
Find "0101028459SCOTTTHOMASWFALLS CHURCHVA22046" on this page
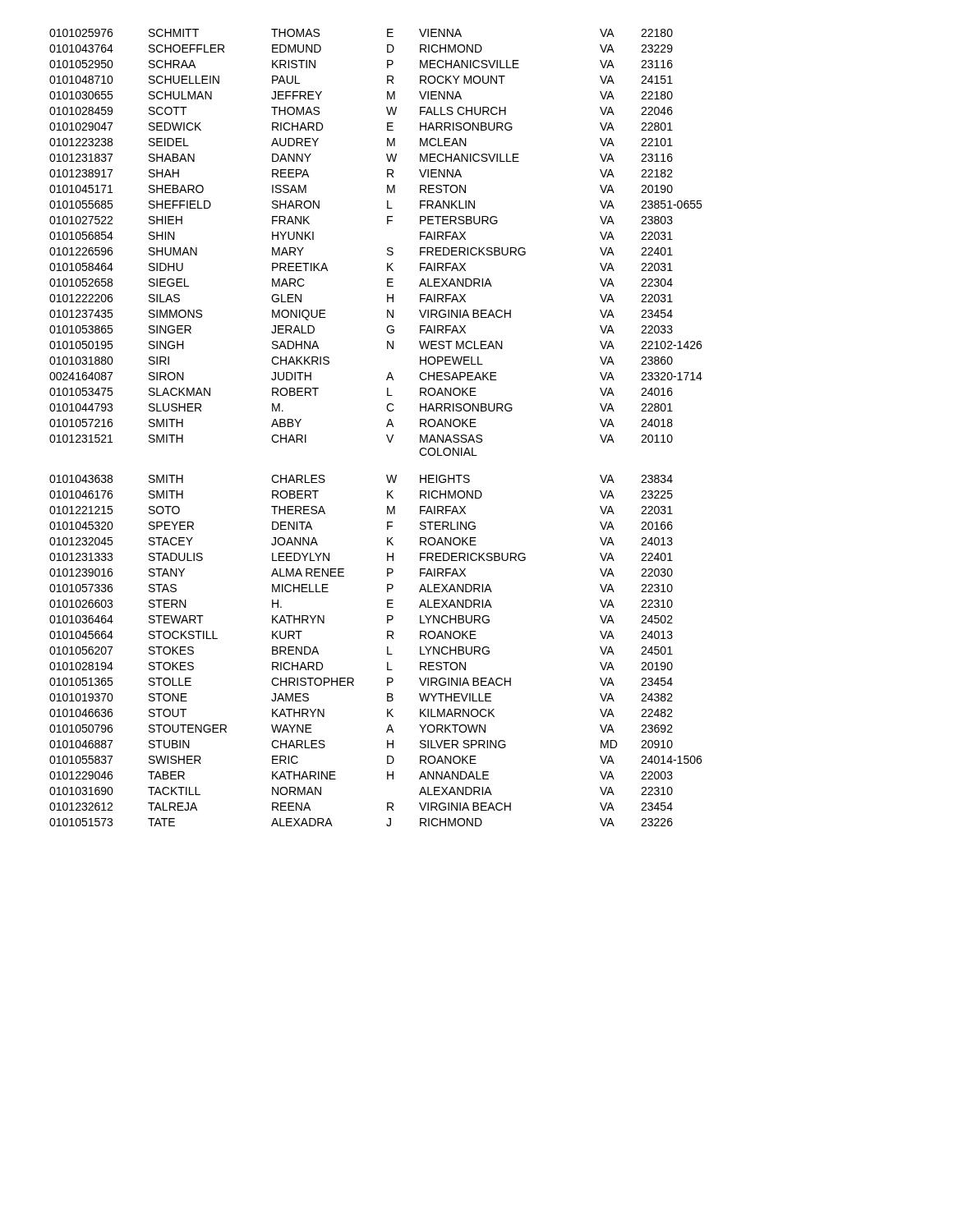point(394,110)
